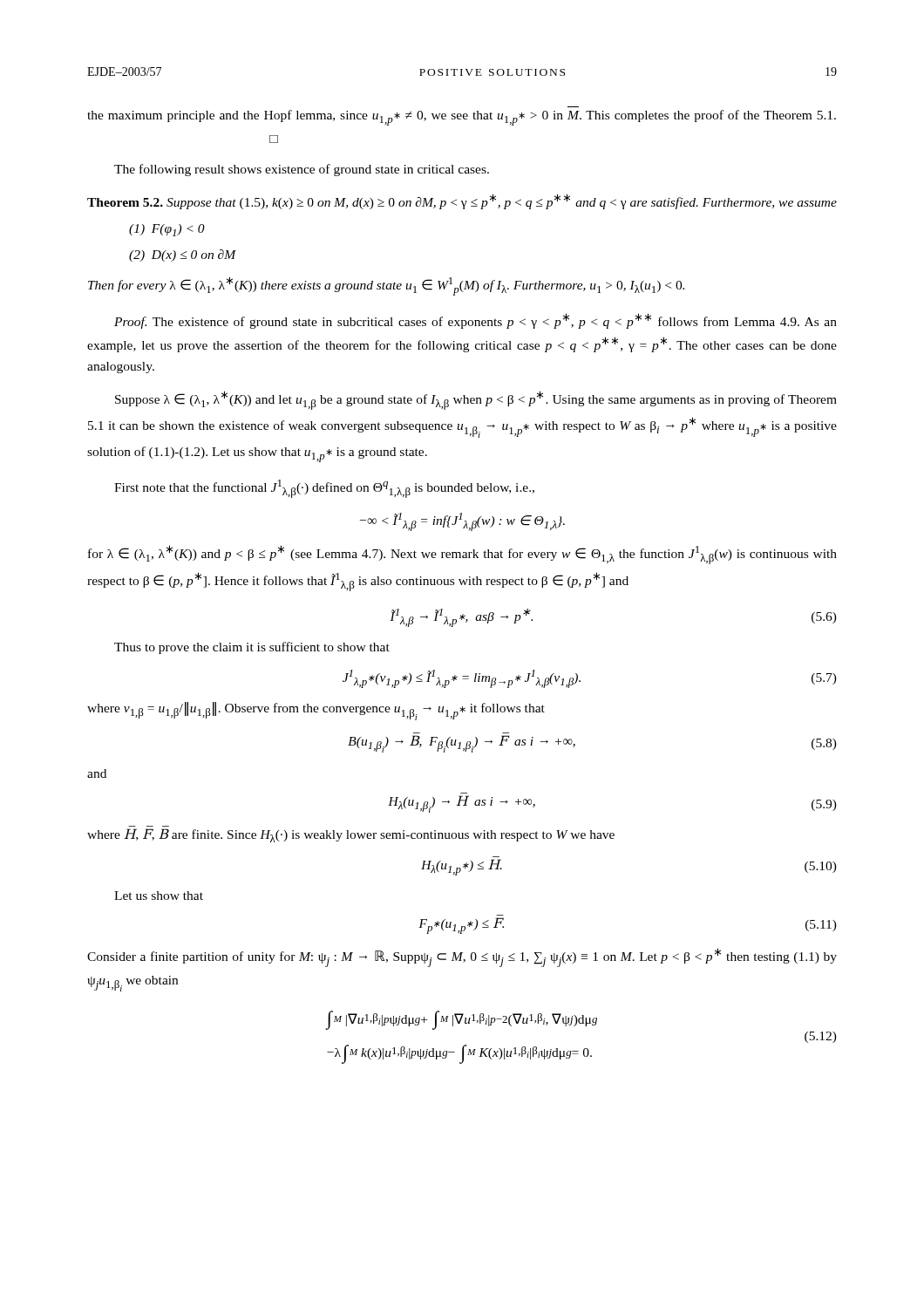Point to the block beginning "The following result shows"
This screenshot has width=924, height=1308.
[x=302, y=169]
